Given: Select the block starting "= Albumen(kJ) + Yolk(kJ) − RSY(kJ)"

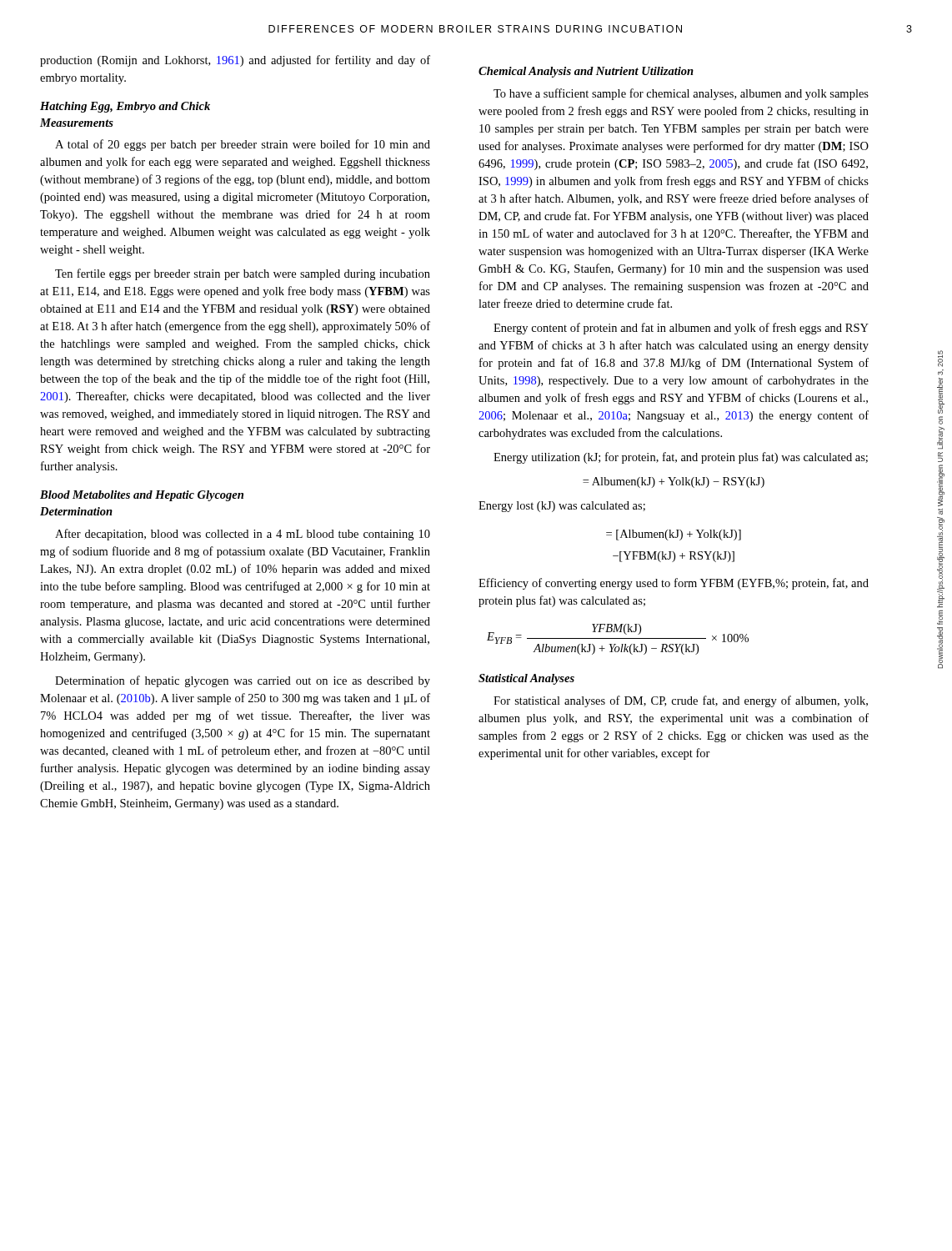Looking at the screenshot, I should click(674, 481).
